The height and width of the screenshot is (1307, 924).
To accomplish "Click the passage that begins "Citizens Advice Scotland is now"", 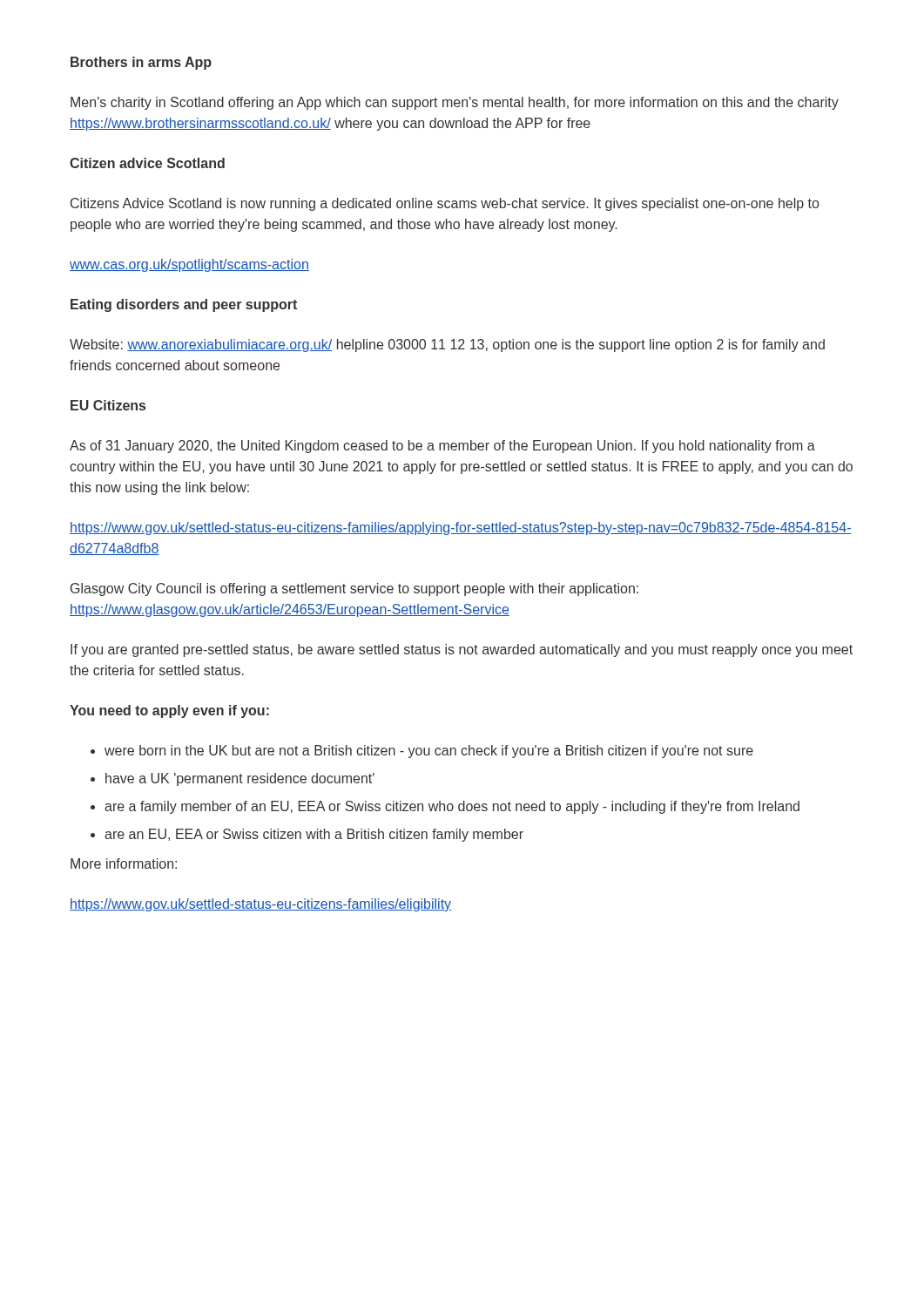I will [x=462, y=214].
